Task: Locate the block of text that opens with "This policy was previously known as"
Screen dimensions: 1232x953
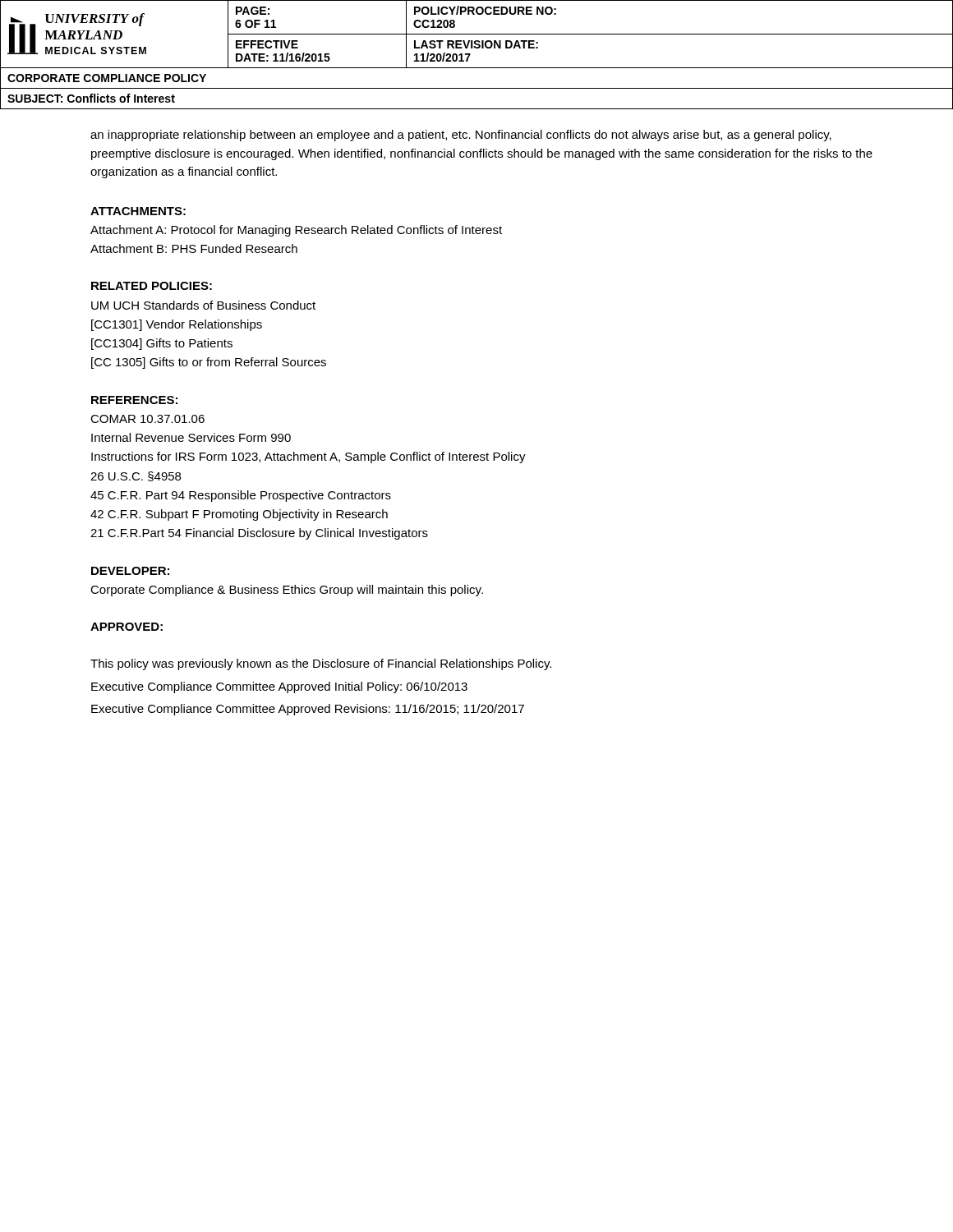Action: pos(321,664)
